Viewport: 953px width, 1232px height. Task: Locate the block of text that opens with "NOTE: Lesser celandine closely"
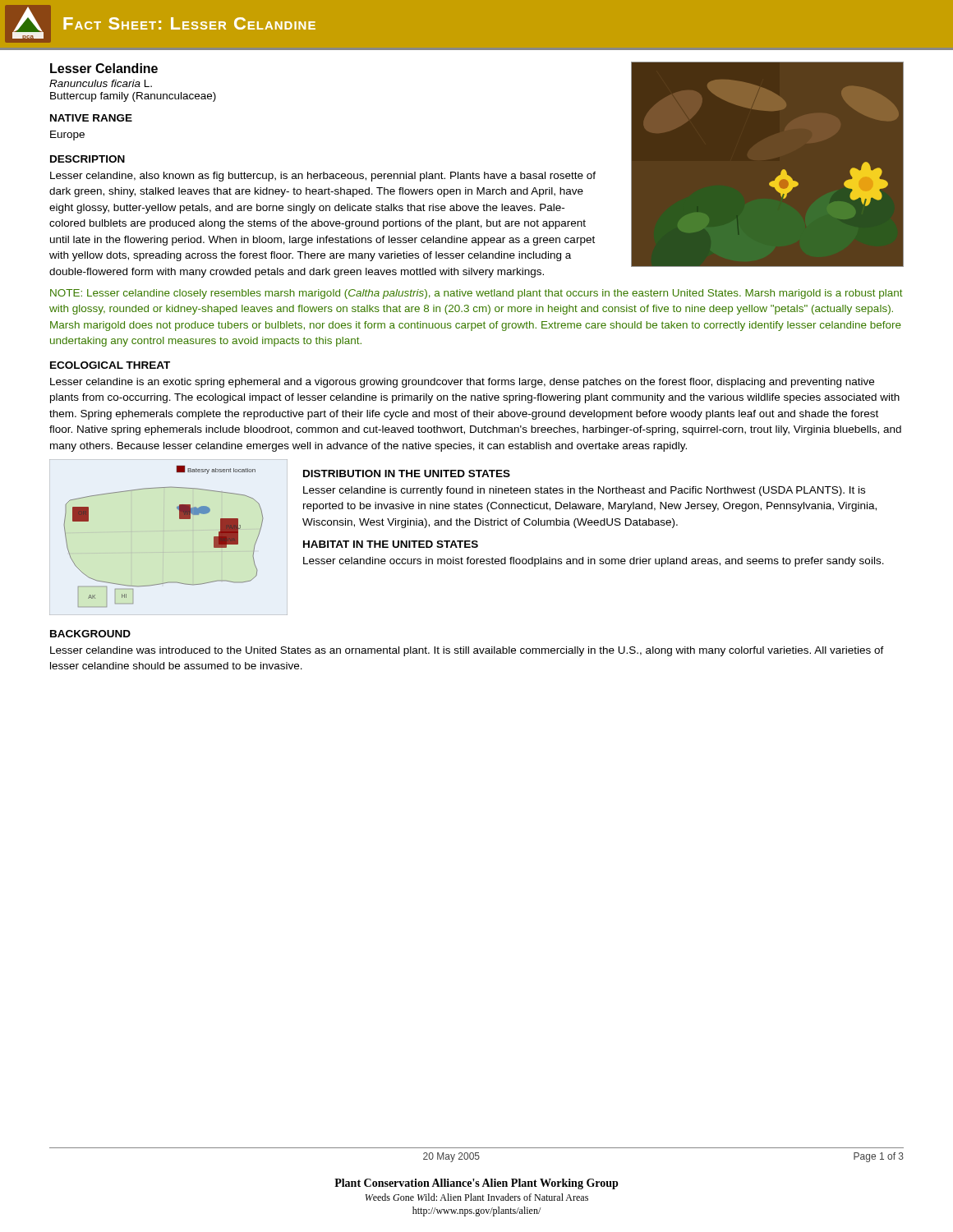pos(476,317)
